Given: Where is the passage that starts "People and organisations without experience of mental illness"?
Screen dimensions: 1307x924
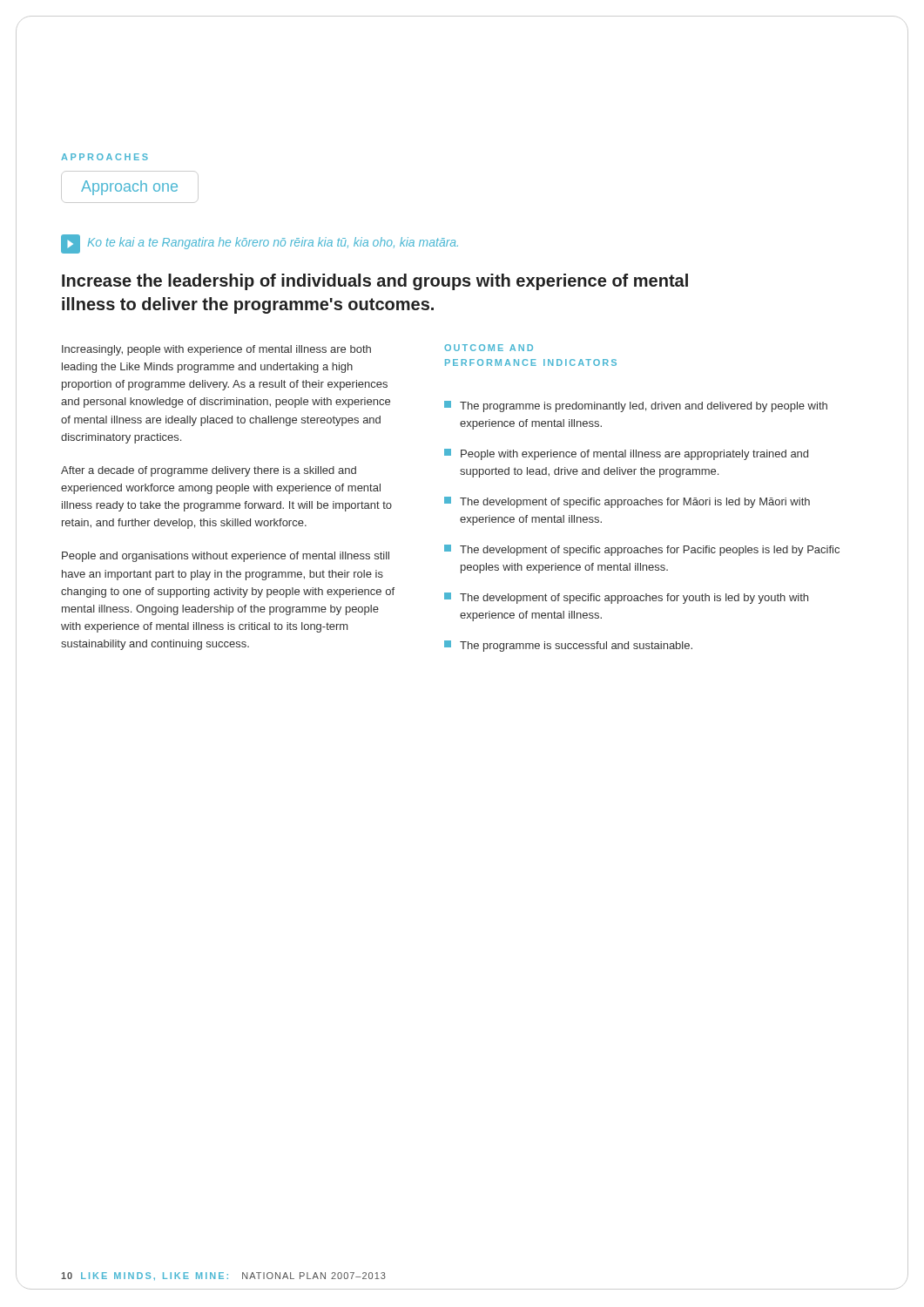Looking at the screenshot, I should [x=228, y=600].
